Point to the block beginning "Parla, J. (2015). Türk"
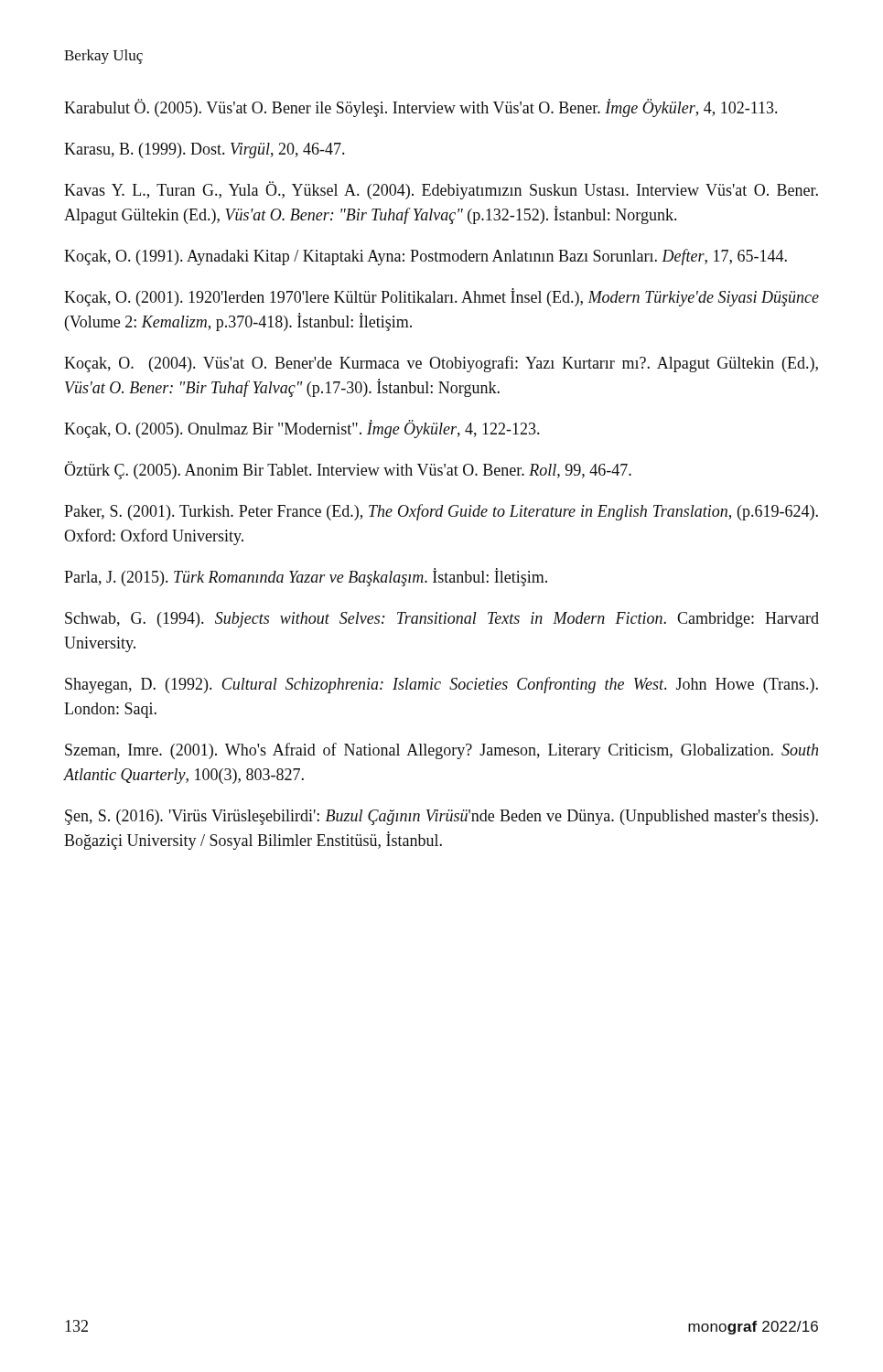This screenshot has width=883, height=1372. click(x=306, y=577)
